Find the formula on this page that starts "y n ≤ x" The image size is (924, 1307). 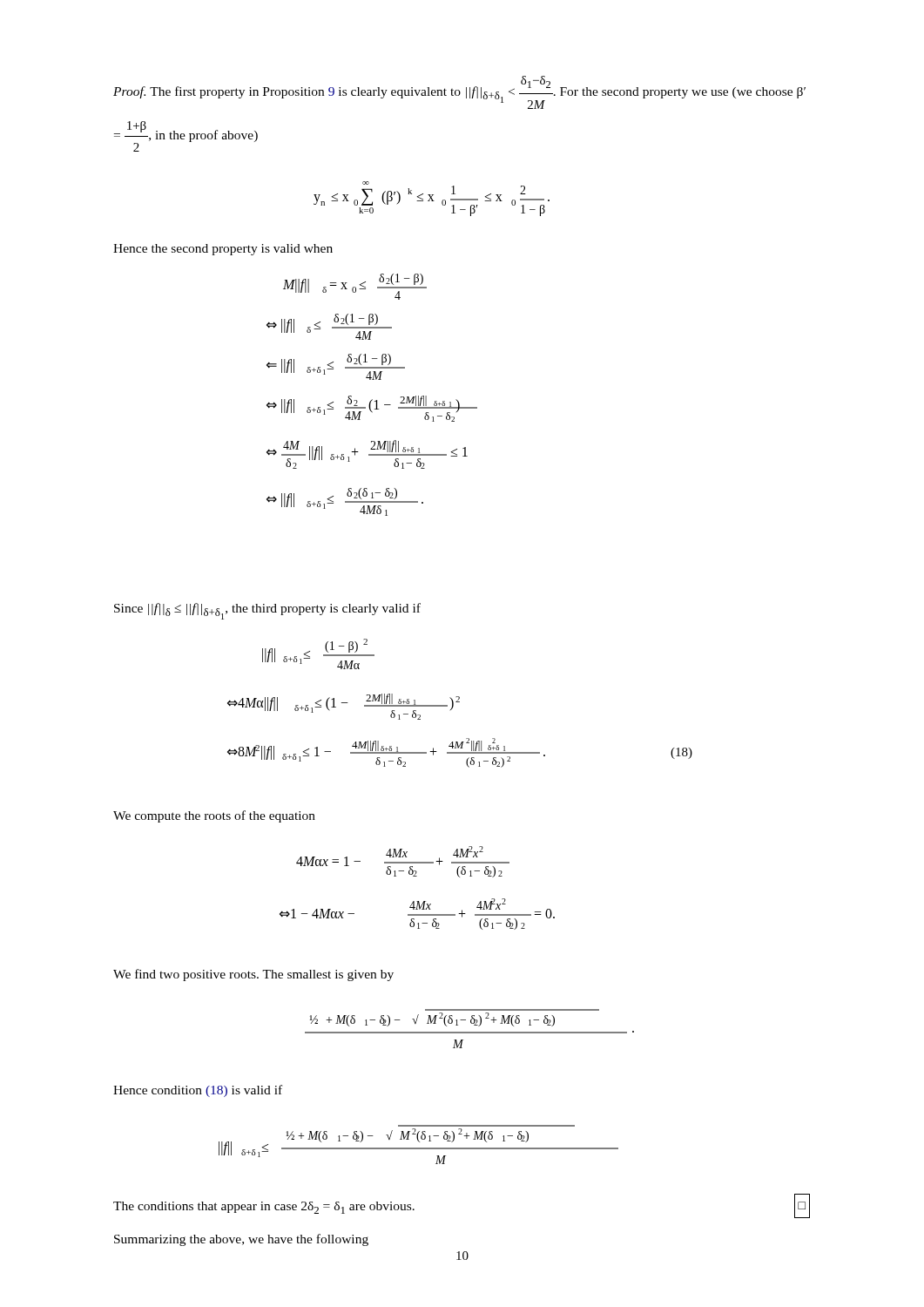[x=462, y=194]
